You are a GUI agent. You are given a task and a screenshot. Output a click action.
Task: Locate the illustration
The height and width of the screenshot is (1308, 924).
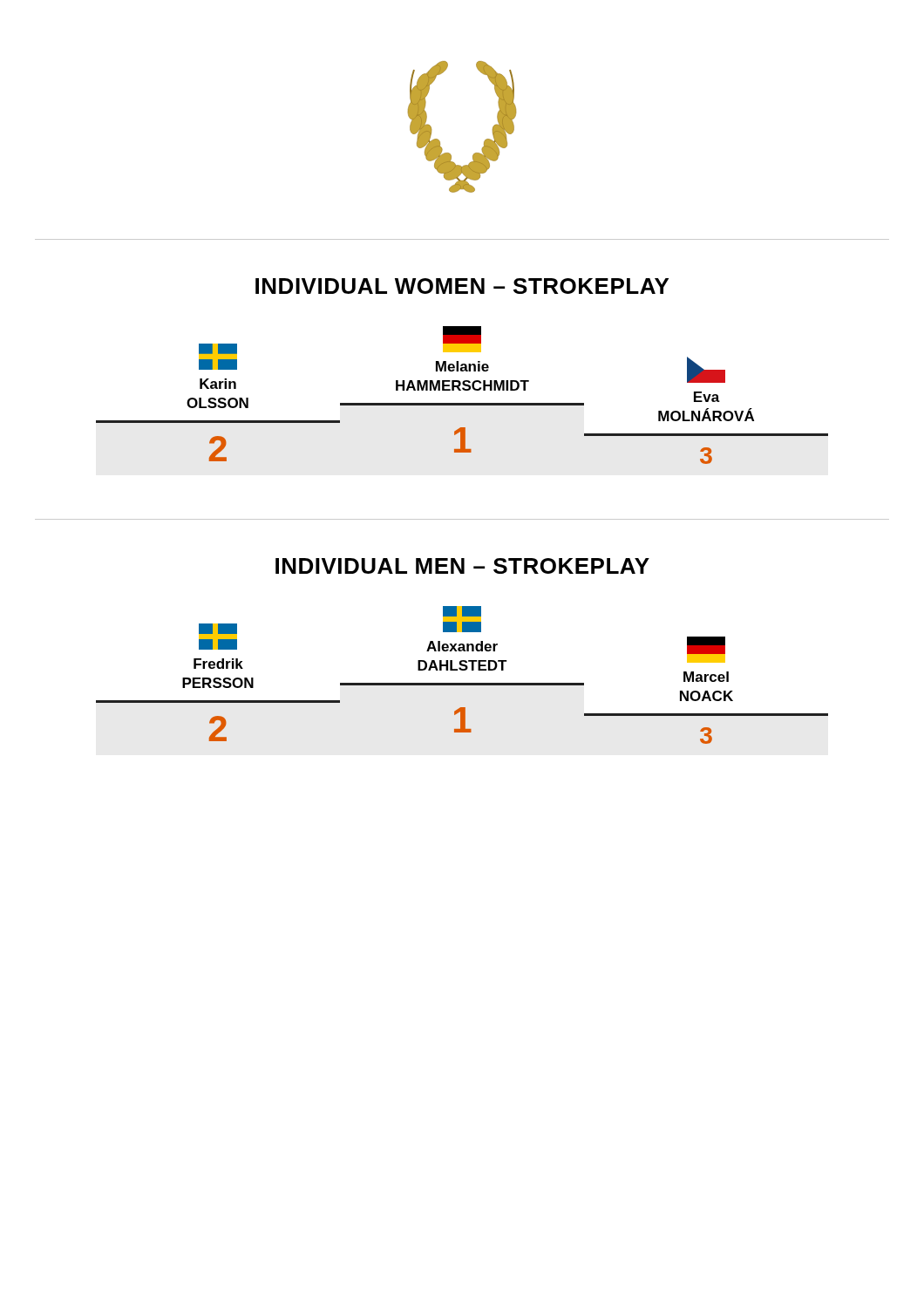click(462, 119)
